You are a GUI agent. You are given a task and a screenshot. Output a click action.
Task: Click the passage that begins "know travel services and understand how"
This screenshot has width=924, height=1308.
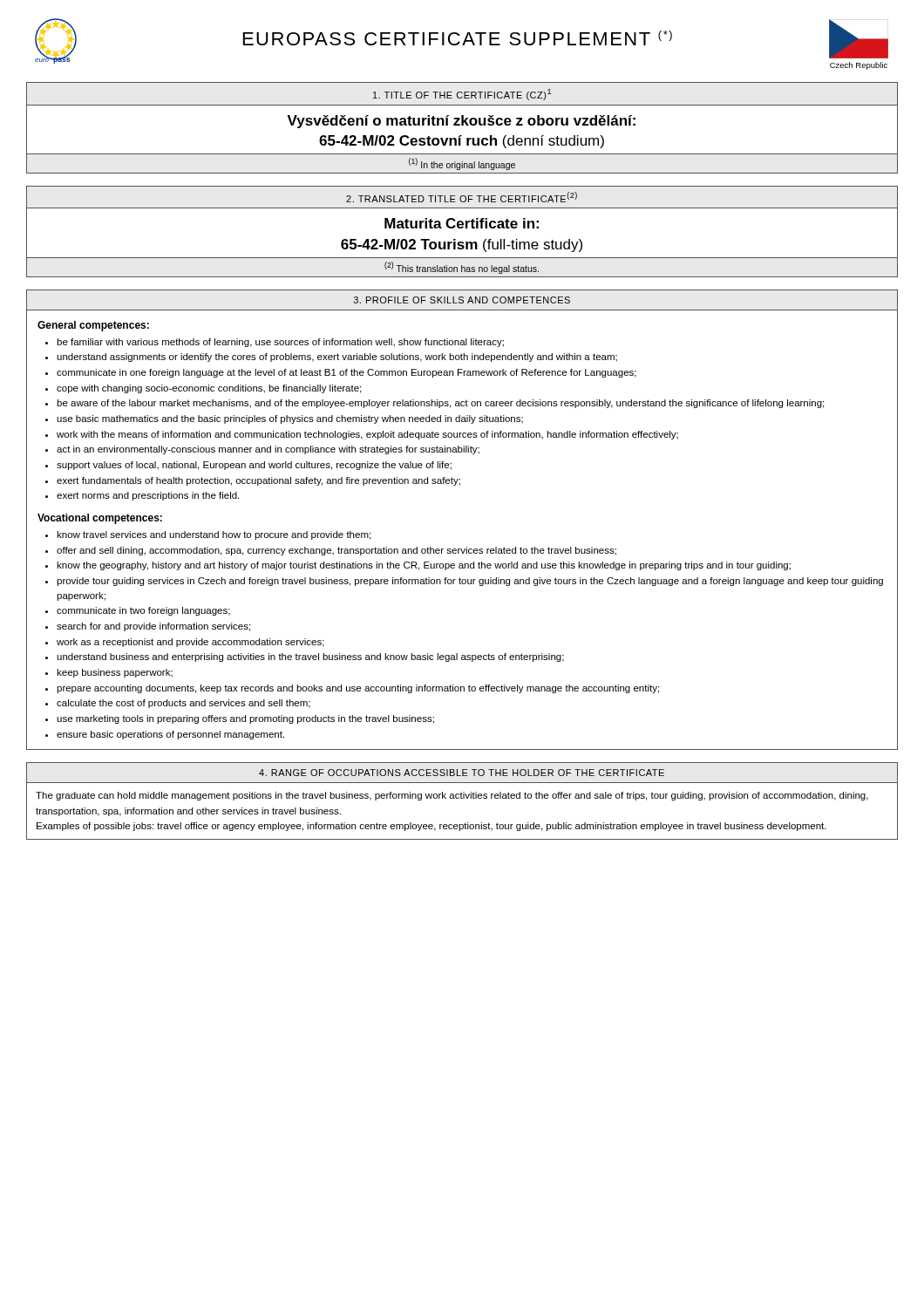pyautogui.click(x=214, y=534)
